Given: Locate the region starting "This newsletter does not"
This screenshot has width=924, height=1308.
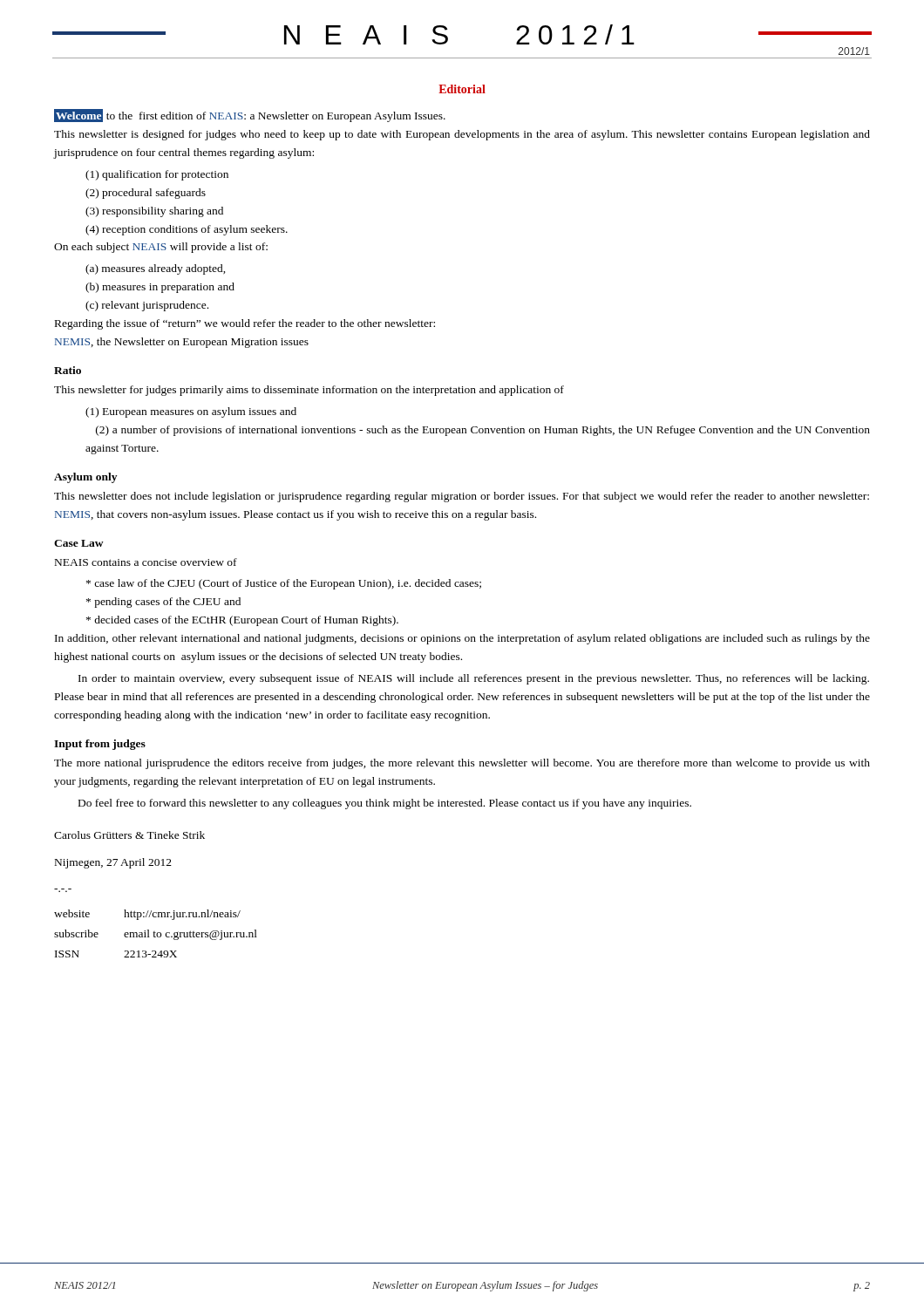Looking at the screenshot, I should [x=462, y=505].
